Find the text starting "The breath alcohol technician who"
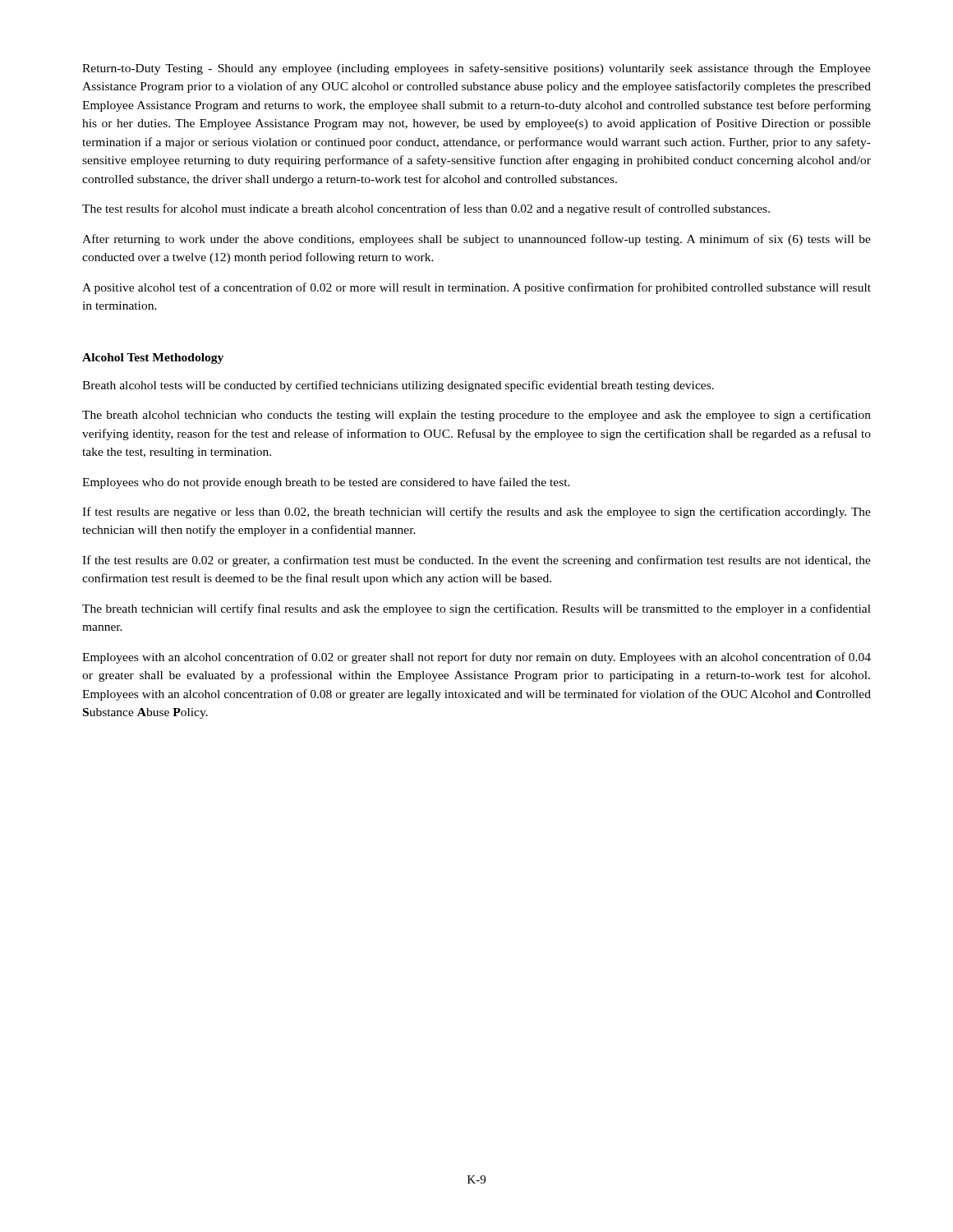The image size is (953, 1232). 476,433
